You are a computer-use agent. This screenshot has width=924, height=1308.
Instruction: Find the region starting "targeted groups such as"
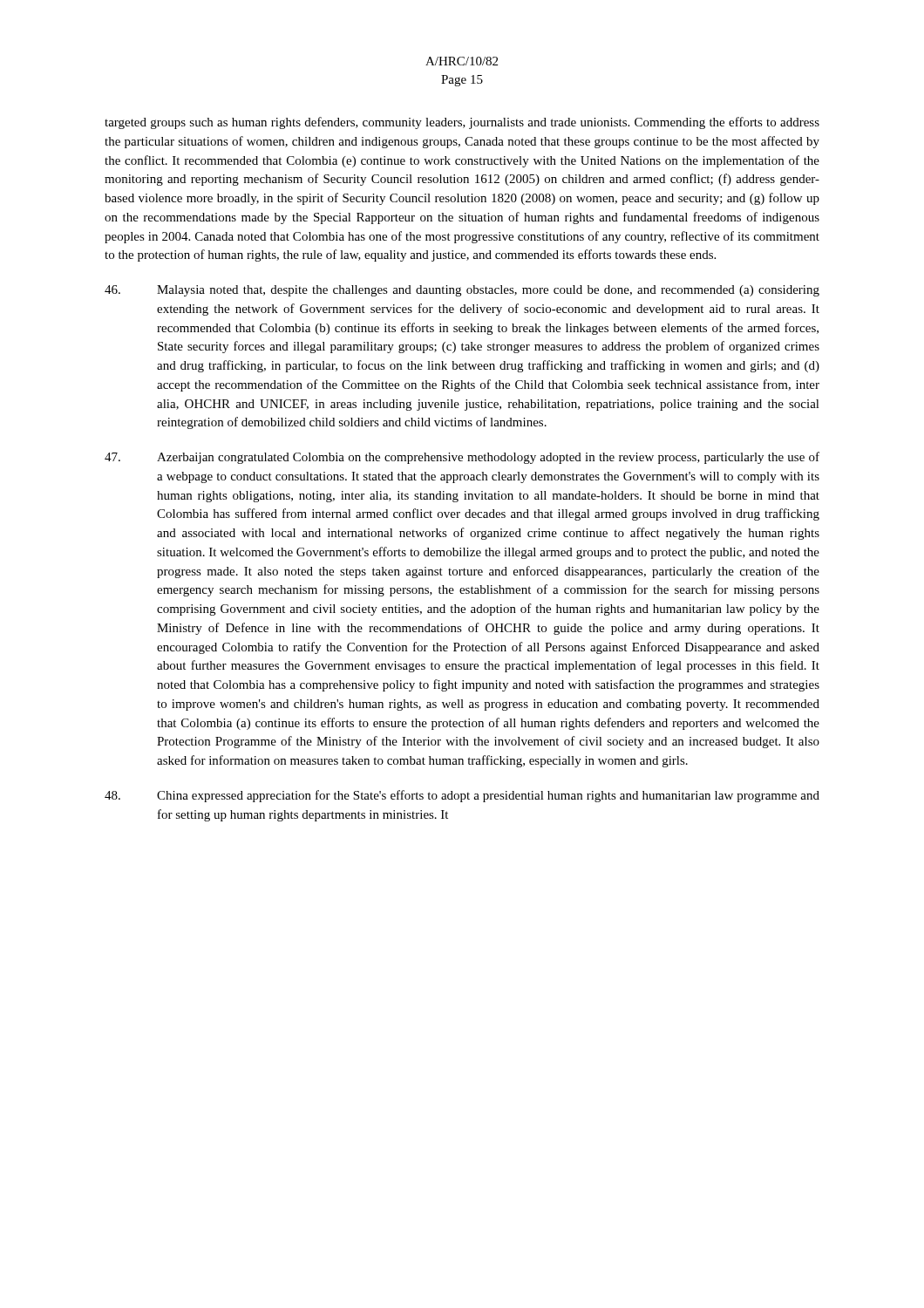pos(462,188)
